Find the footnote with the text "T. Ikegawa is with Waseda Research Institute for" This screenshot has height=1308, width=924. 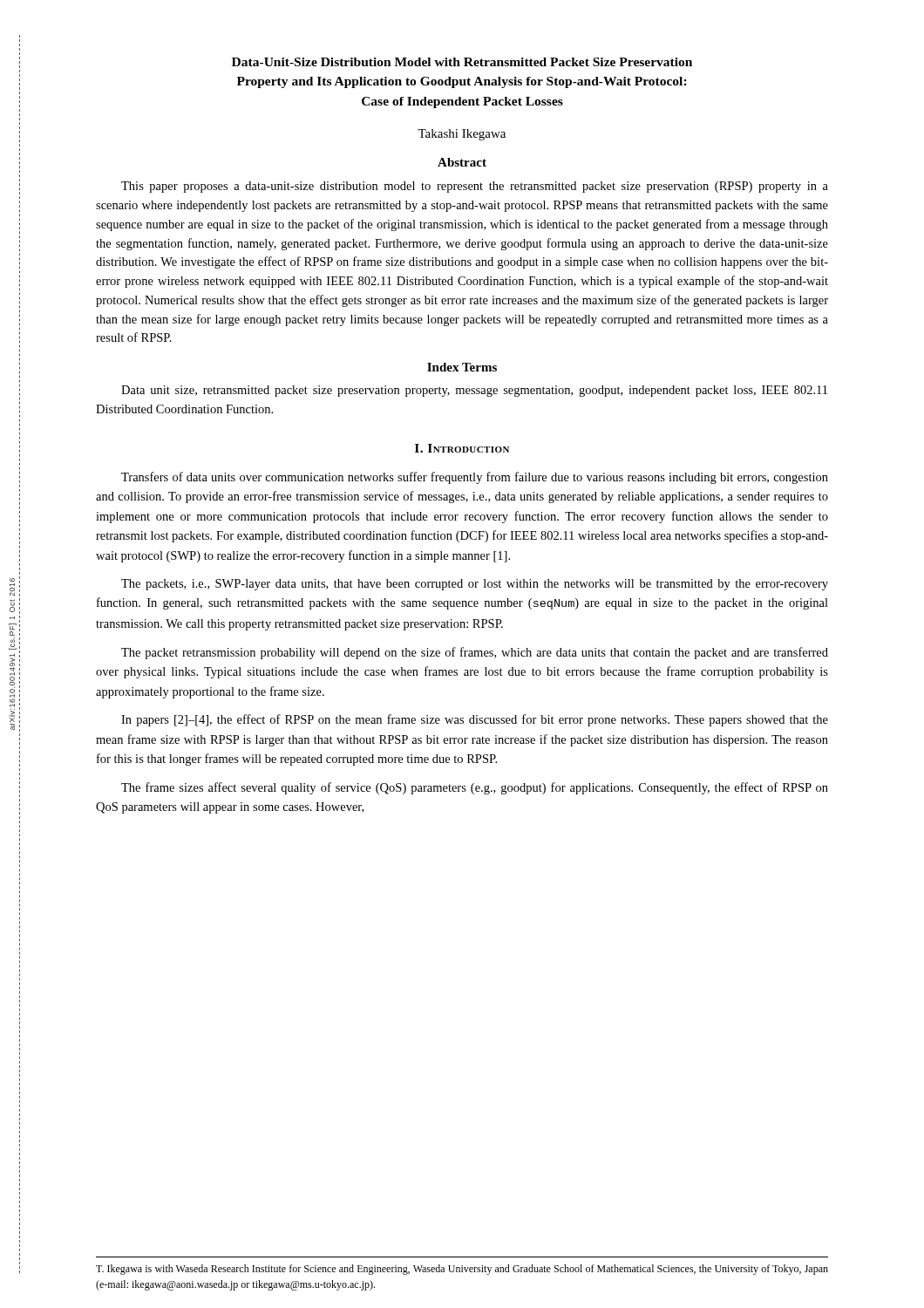[462, 1277]
